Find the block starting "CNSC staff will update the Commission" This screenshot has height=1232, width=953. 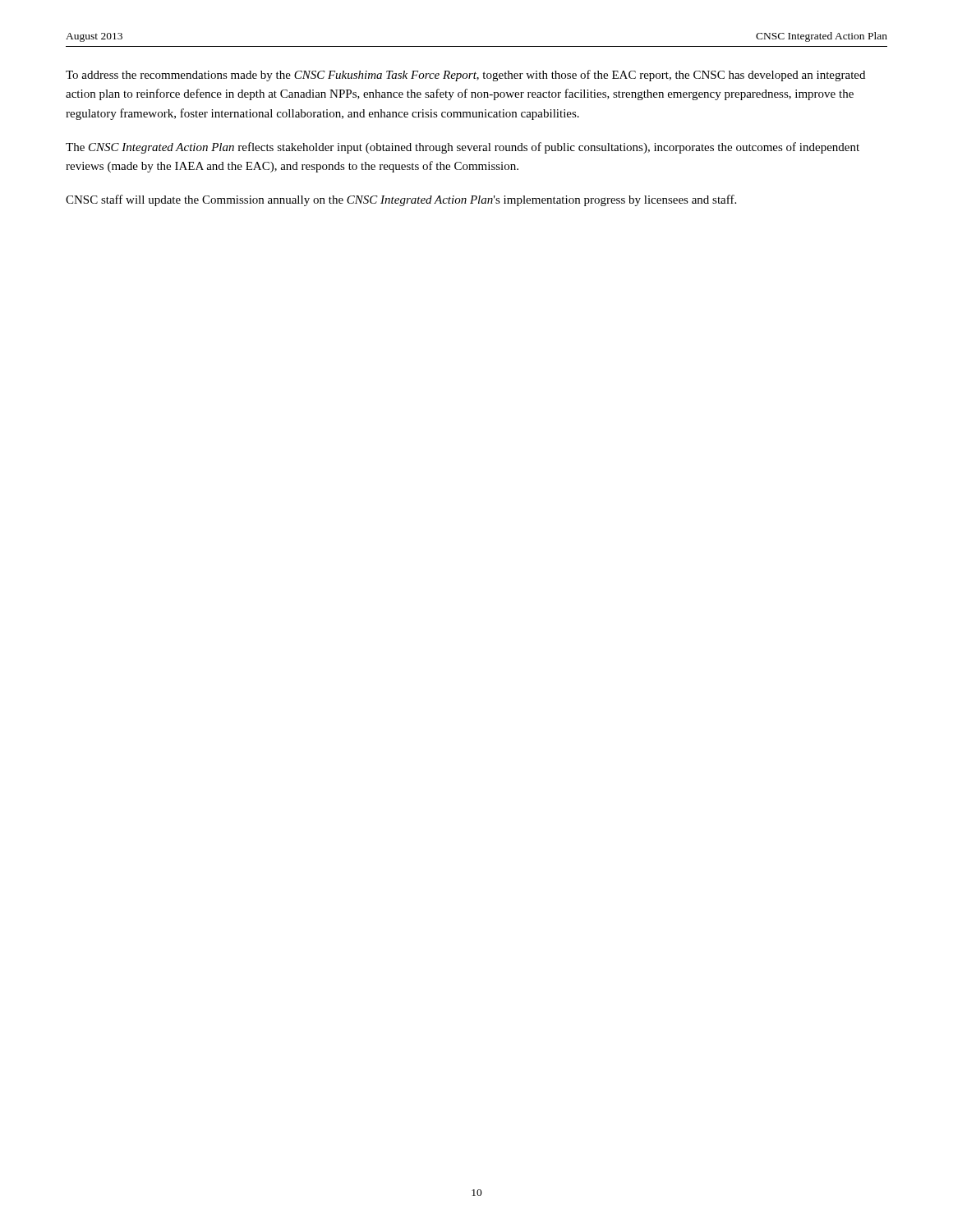[401, 200]
